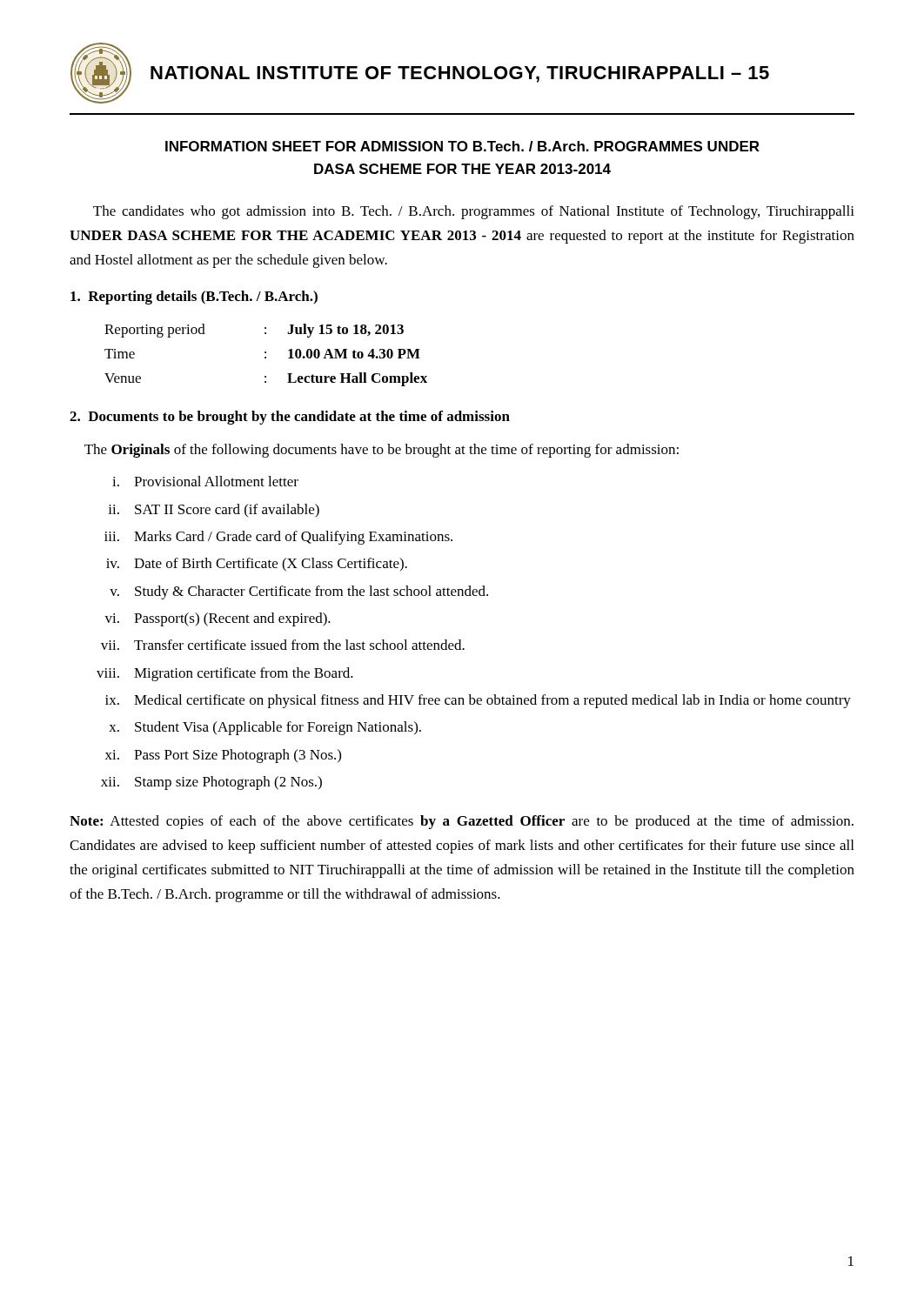Find the passage starting "ix. Medical certificate"
The width and height of the screenshot is (924, 1305).
pyautogui.click(x=462, y=700)
